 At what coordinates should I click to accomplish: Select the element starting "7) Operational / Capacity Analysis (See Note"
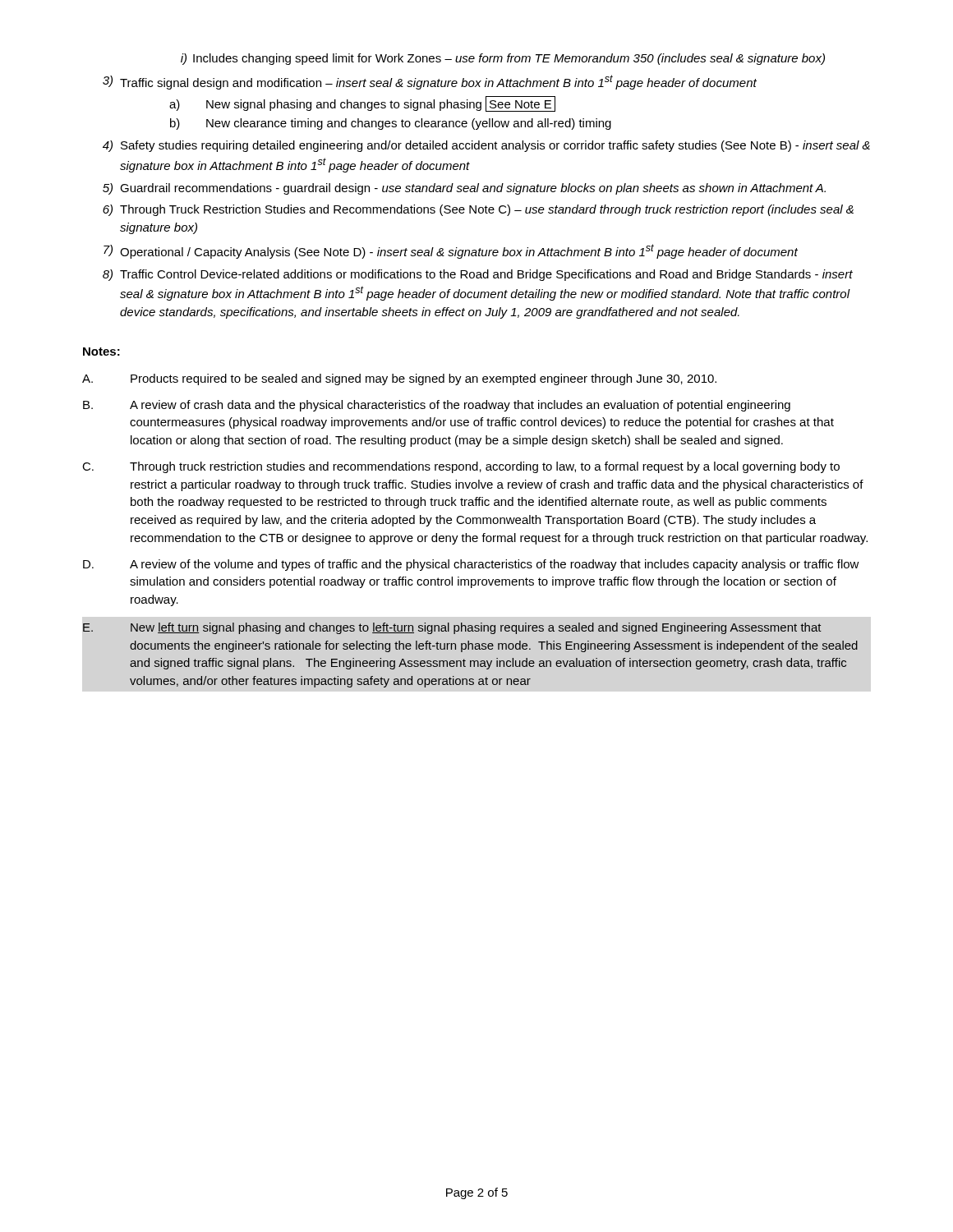(476, 251)
